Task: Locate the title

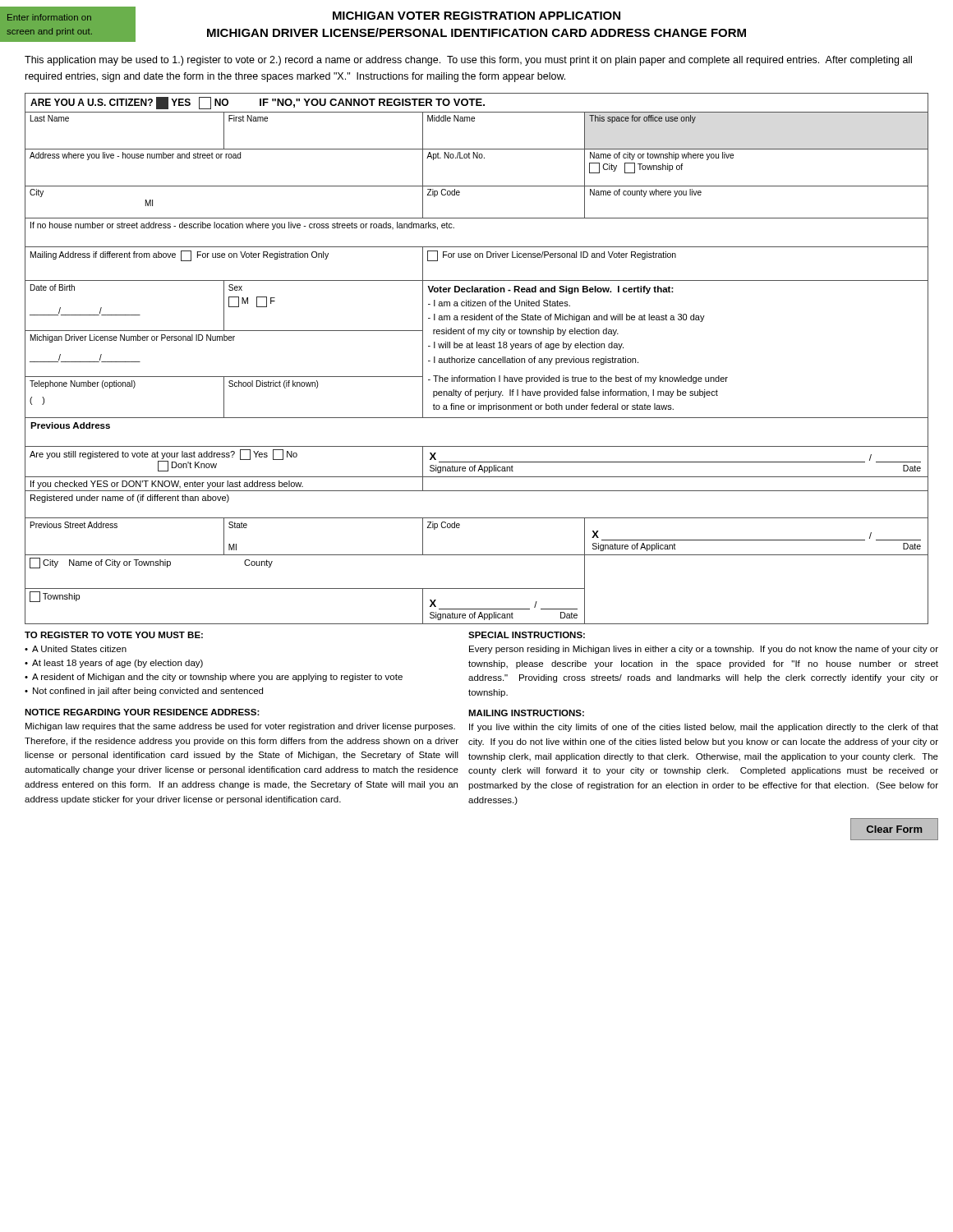Action: [x=476, y=24]
